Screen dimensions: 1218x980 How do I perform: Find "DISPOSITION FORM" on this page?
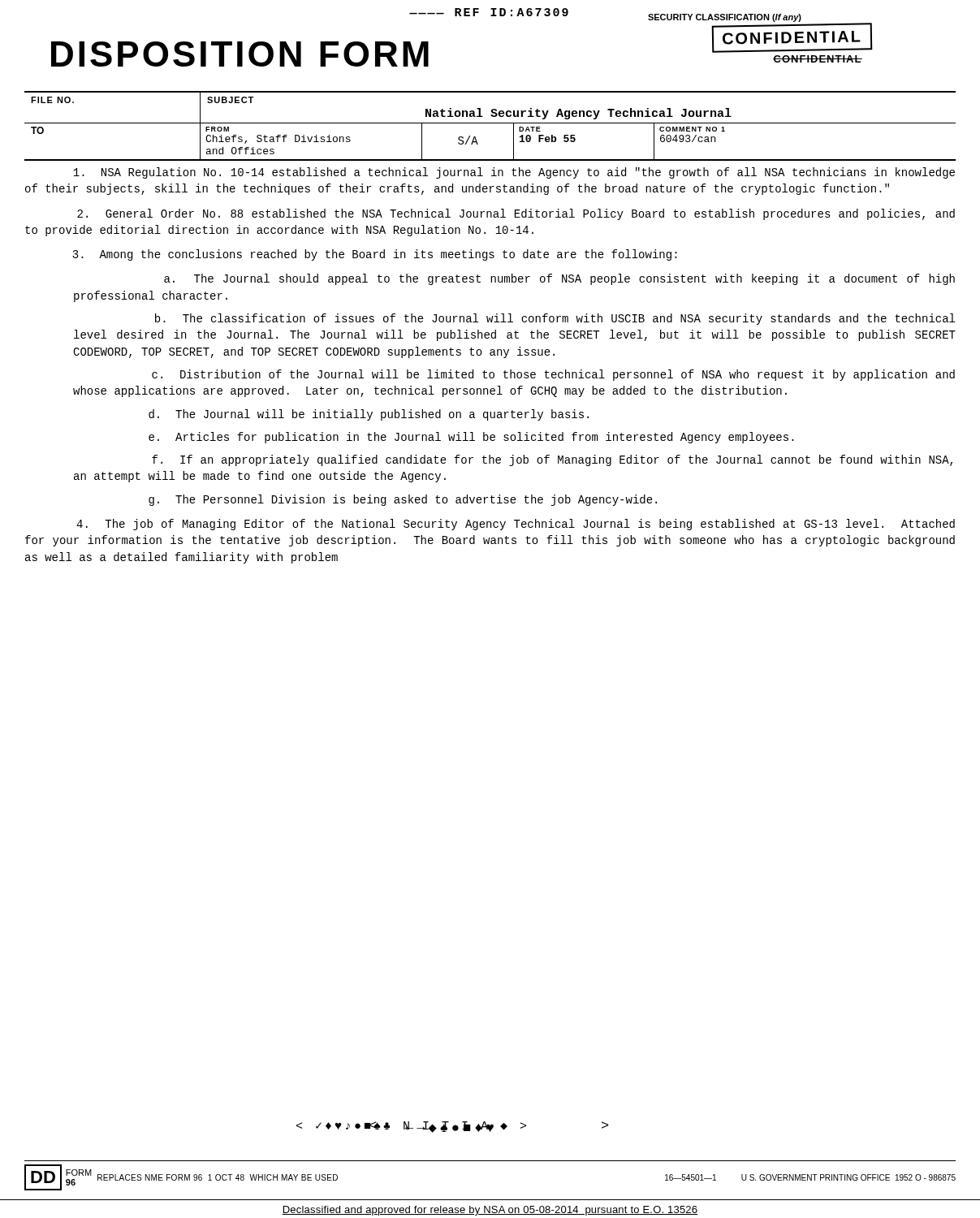(241, 54)
